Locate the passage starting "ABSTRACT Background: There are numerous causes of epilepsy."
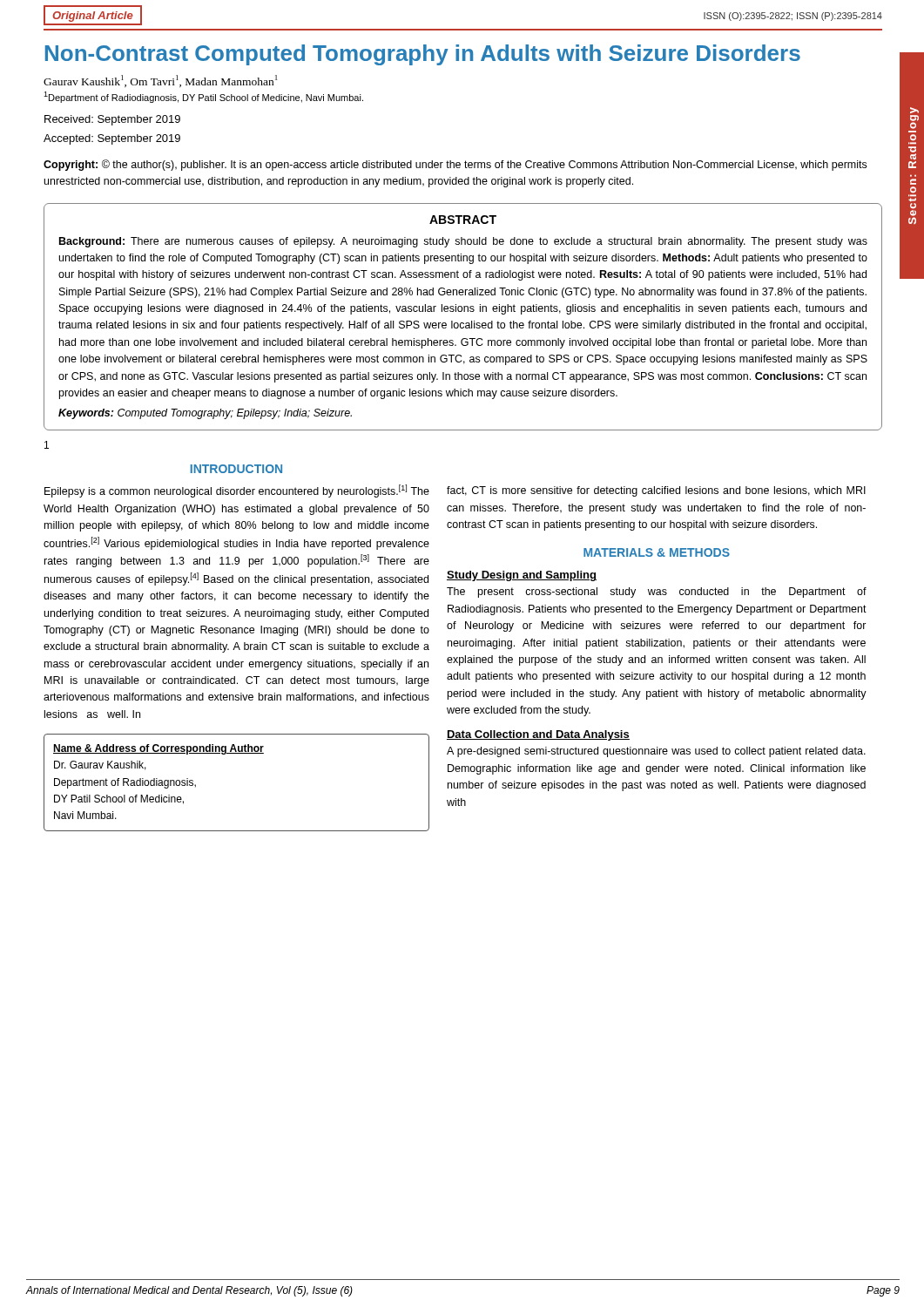 (x=463, y=316)
